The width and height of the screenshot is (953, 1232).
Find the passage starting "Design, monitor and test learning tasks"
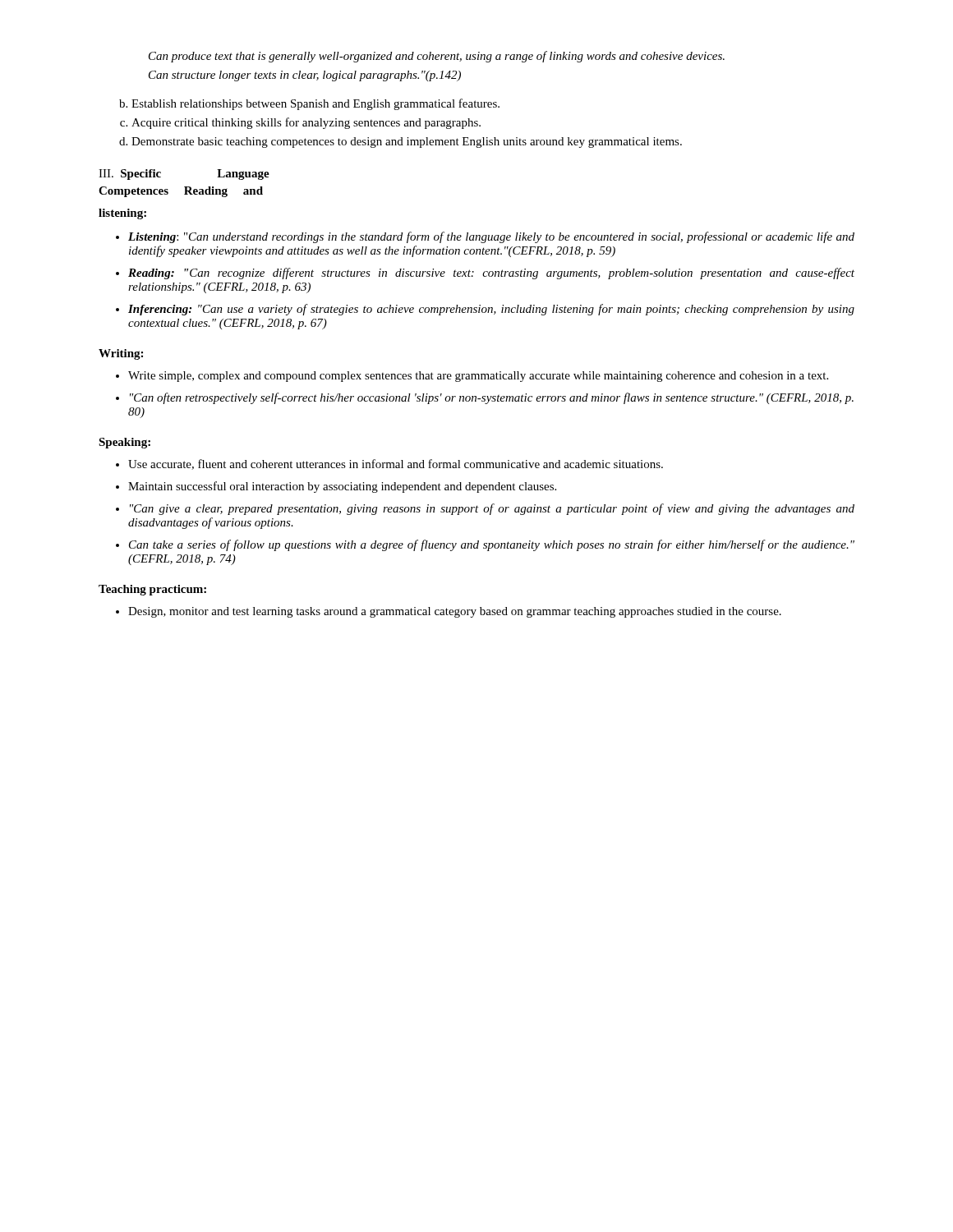pyautogui.click(x=455, y=611)
